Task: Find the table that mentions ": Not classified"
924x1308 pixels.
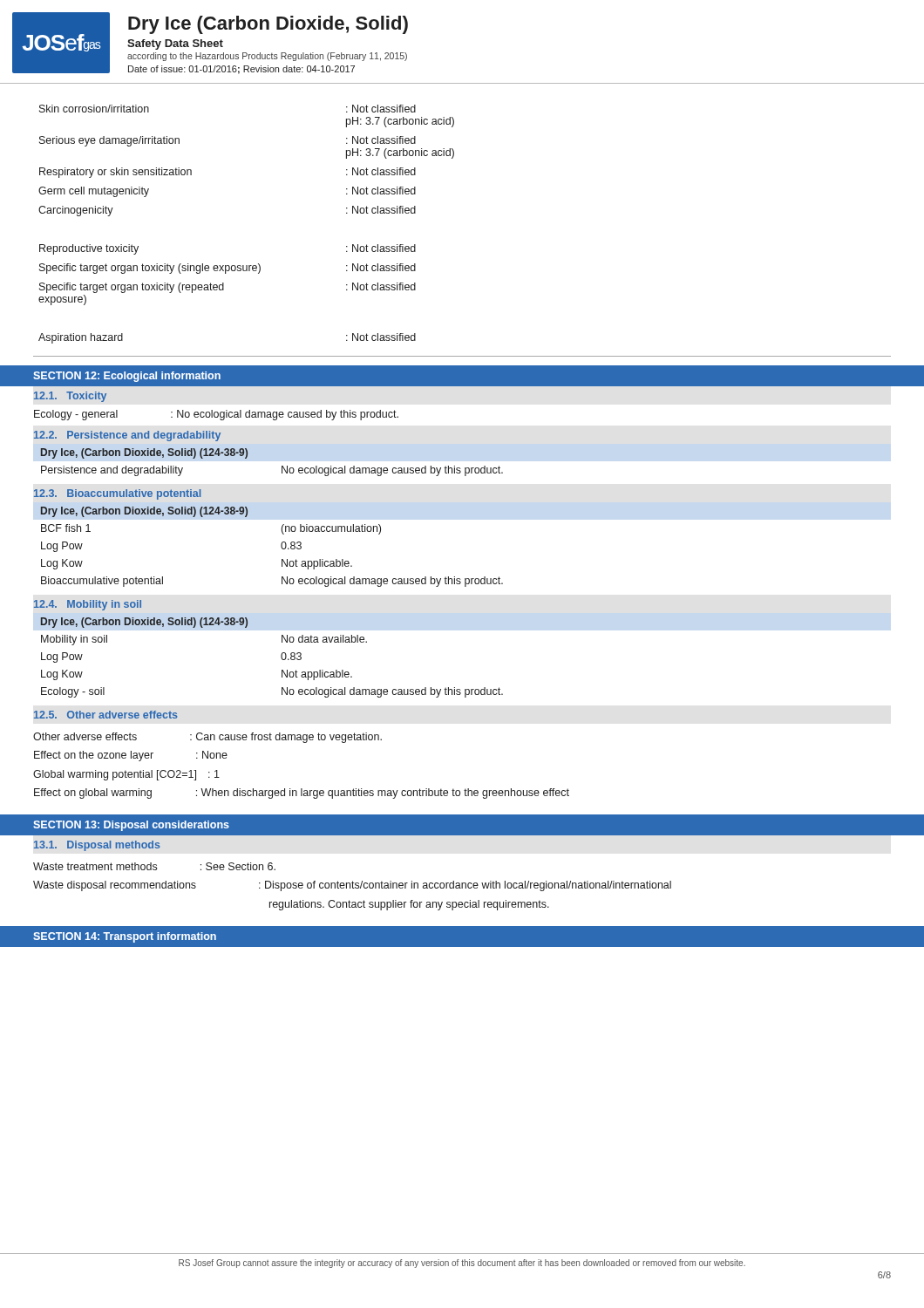Action: tap(462, 220)
